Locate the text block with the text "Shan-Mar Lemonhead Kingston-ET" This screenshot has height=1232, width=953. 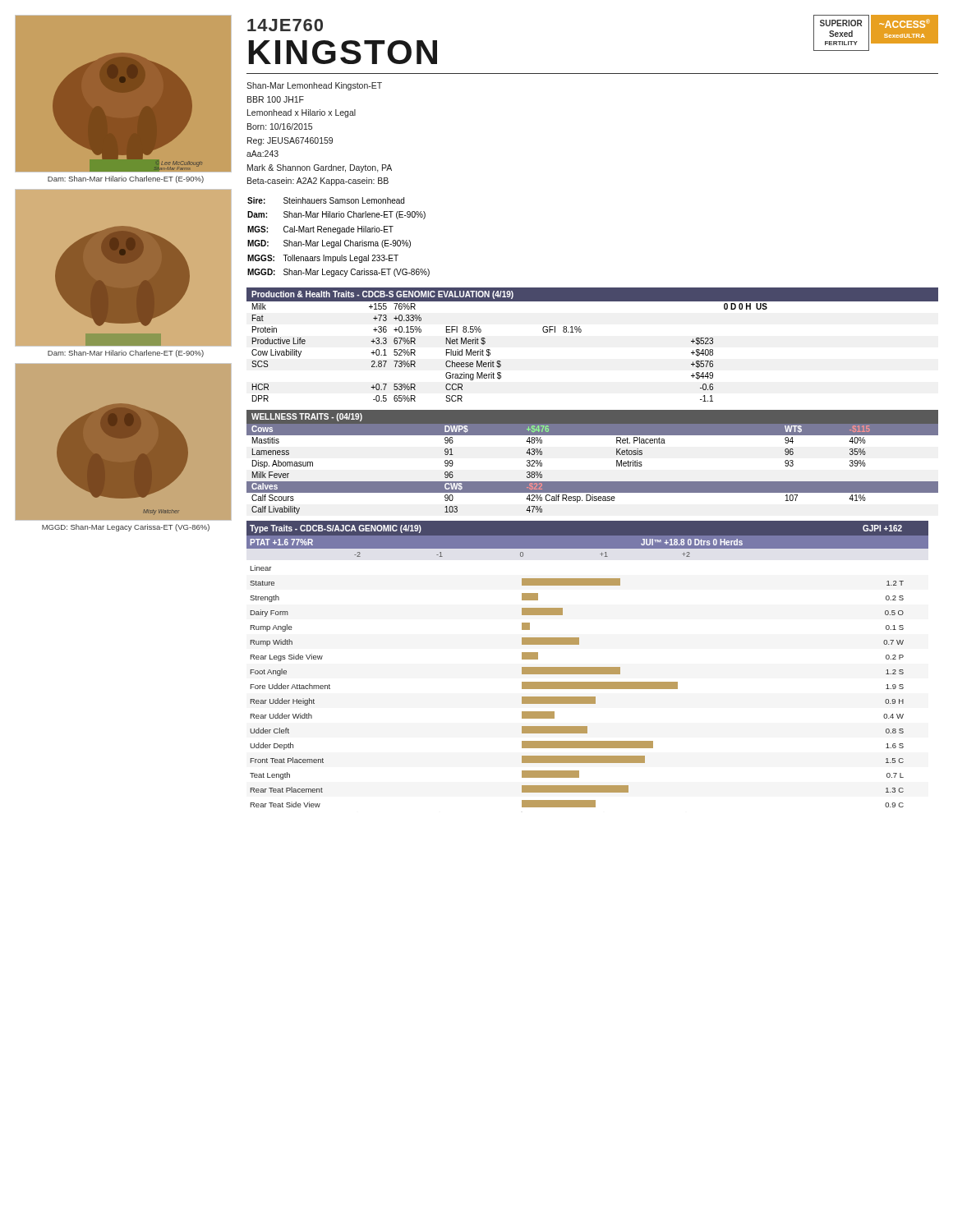coord(319,133)
